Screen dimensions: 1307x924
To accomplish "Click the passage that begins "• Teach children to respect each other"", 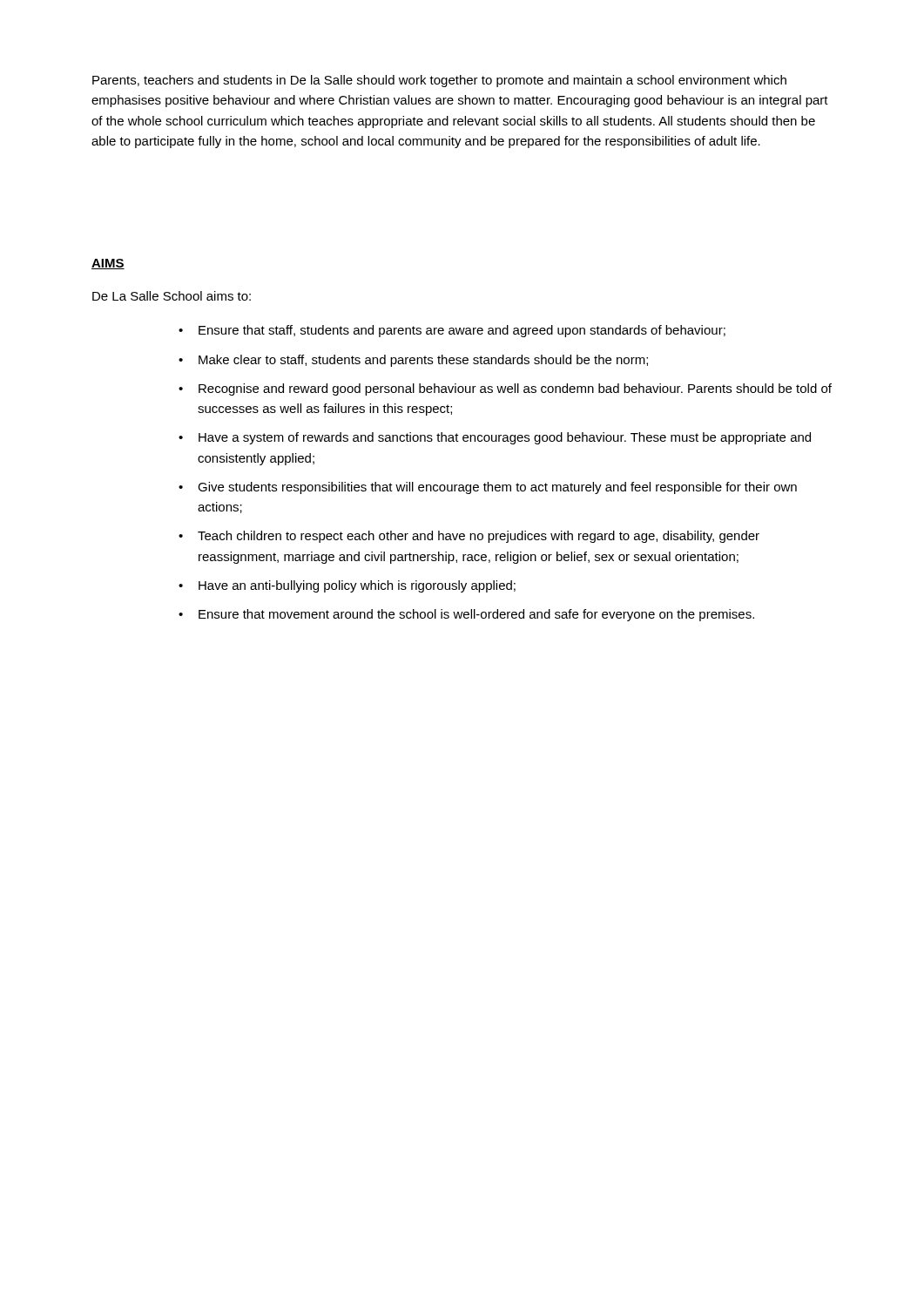I will [506, 546].
